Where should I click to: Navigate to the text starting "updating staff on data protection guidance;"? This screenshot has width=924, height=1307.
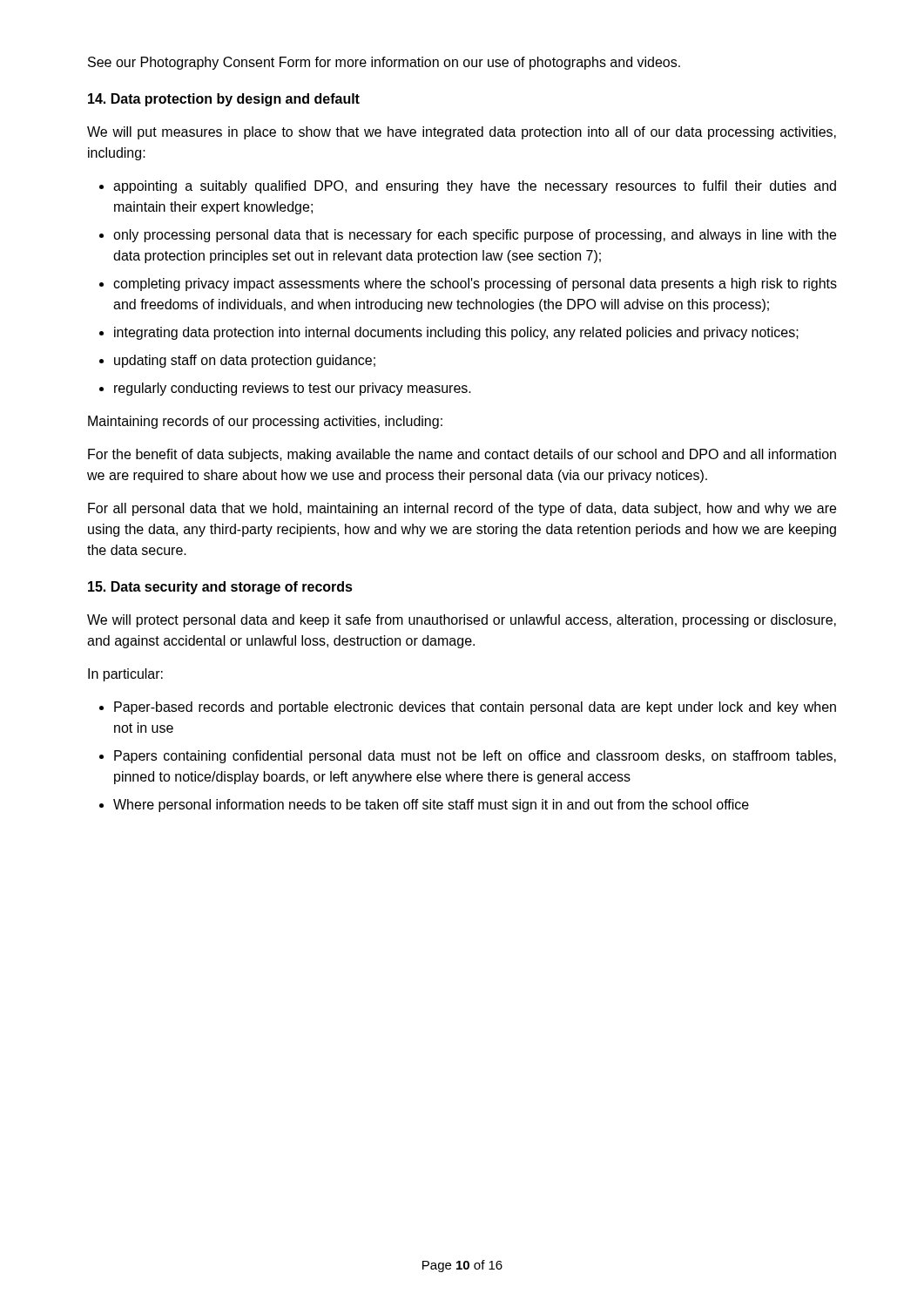[245, 361]
